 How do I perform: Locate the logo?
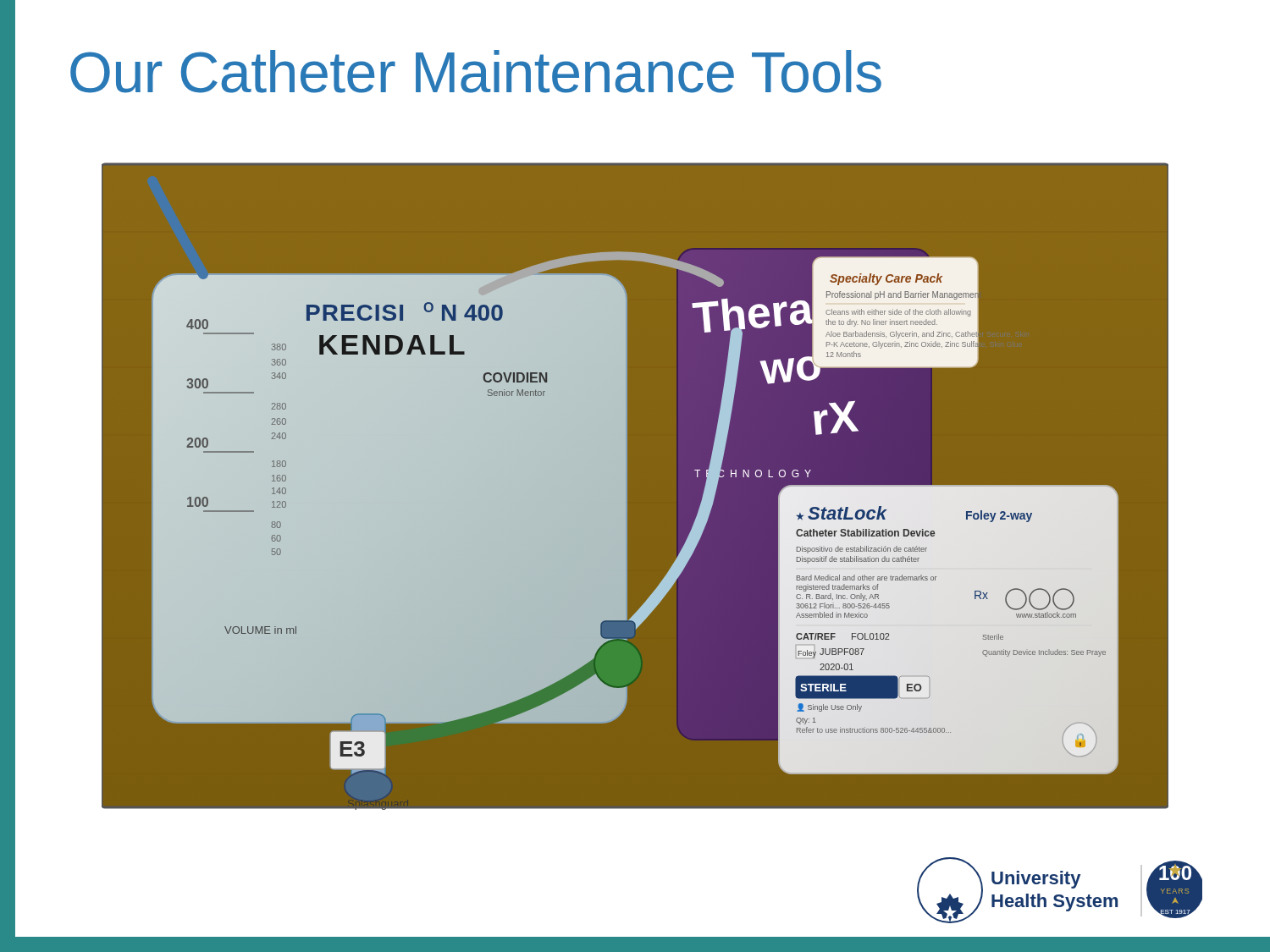pos(1058,891)
